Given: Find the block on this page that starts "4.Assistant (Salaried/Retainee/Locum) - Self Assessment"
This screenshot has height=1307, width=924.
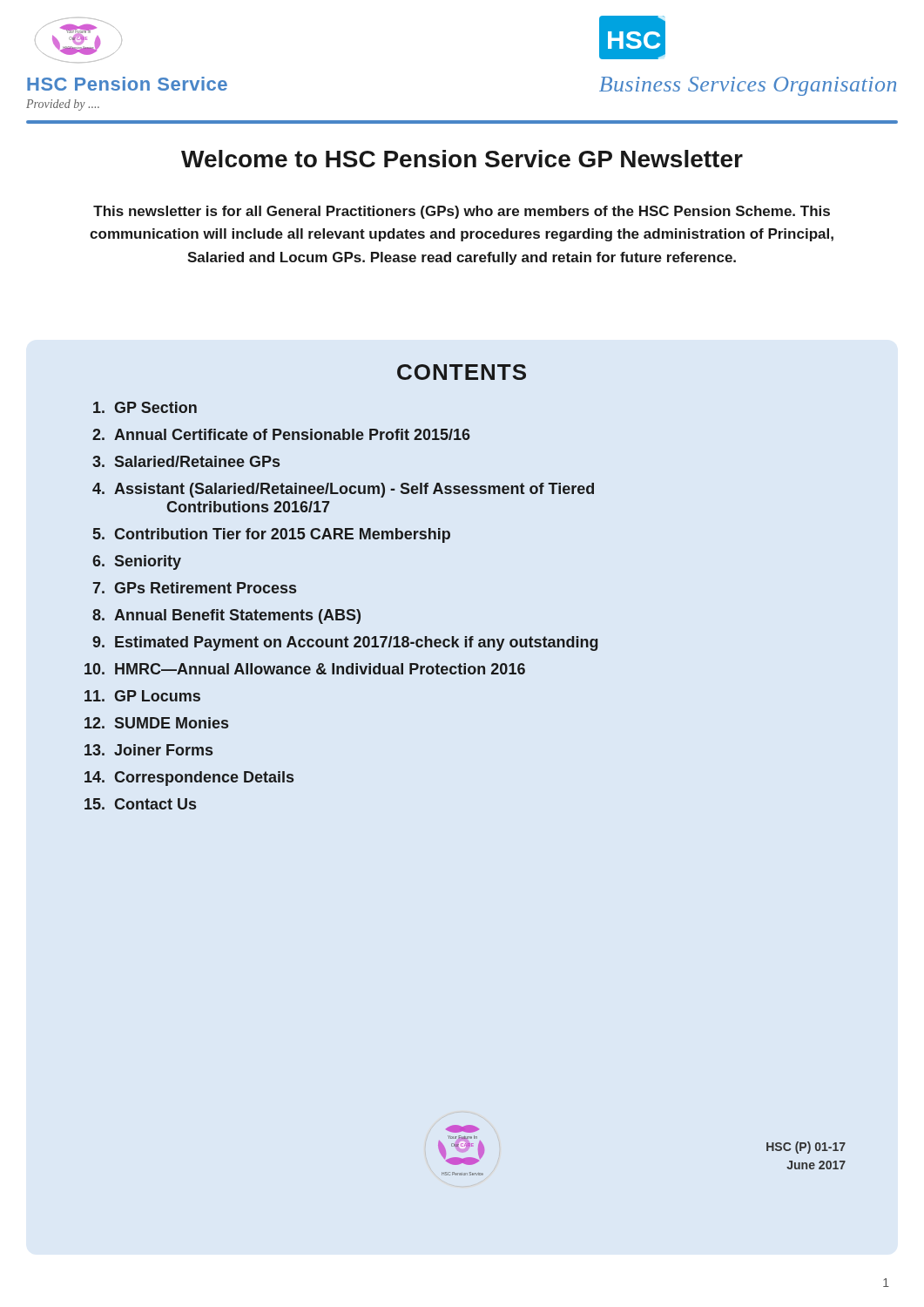Looking at the screenshot, I should (x=334, y=498).
